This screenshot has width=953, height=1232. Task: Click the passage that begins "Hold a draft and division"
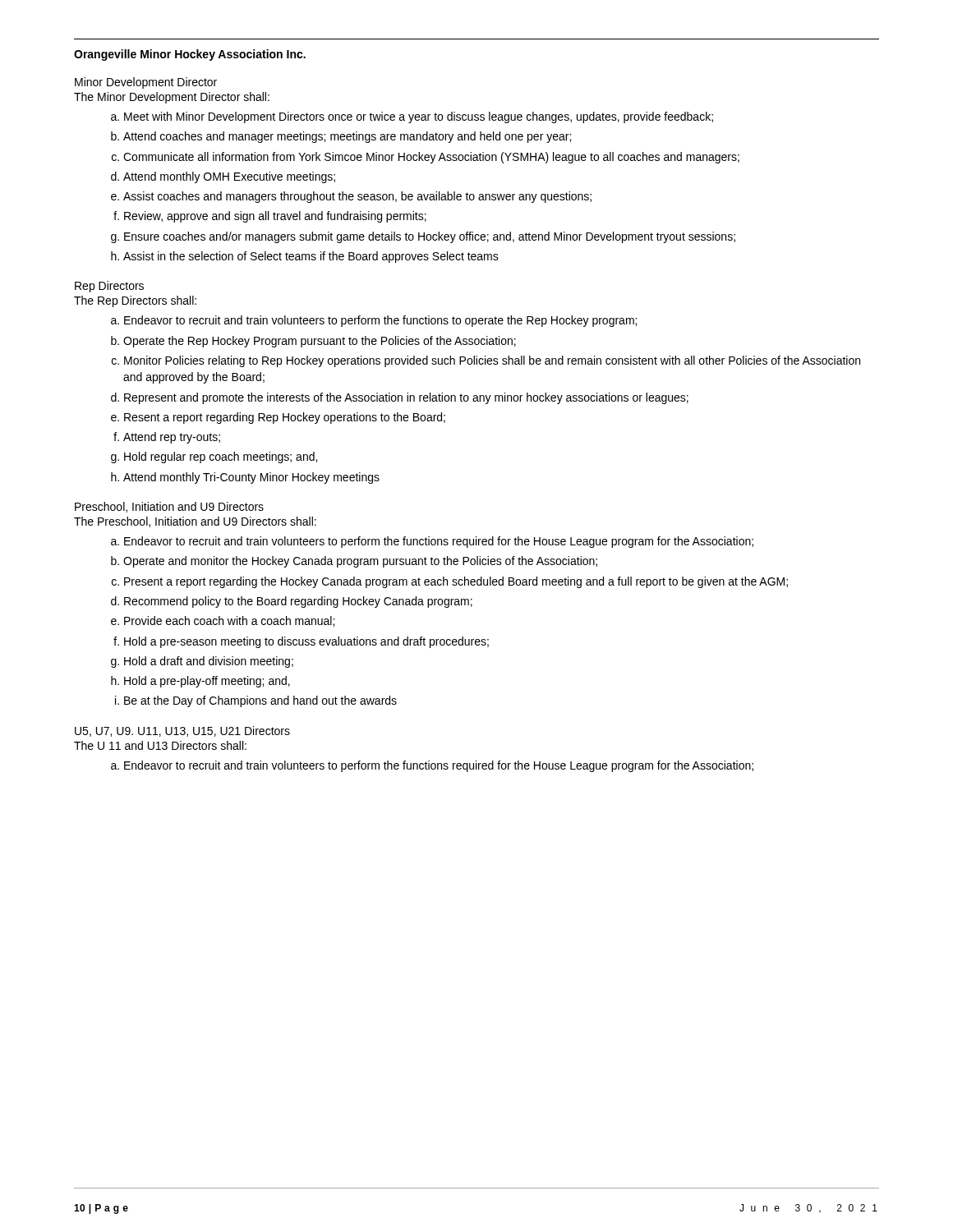point(209,661)
